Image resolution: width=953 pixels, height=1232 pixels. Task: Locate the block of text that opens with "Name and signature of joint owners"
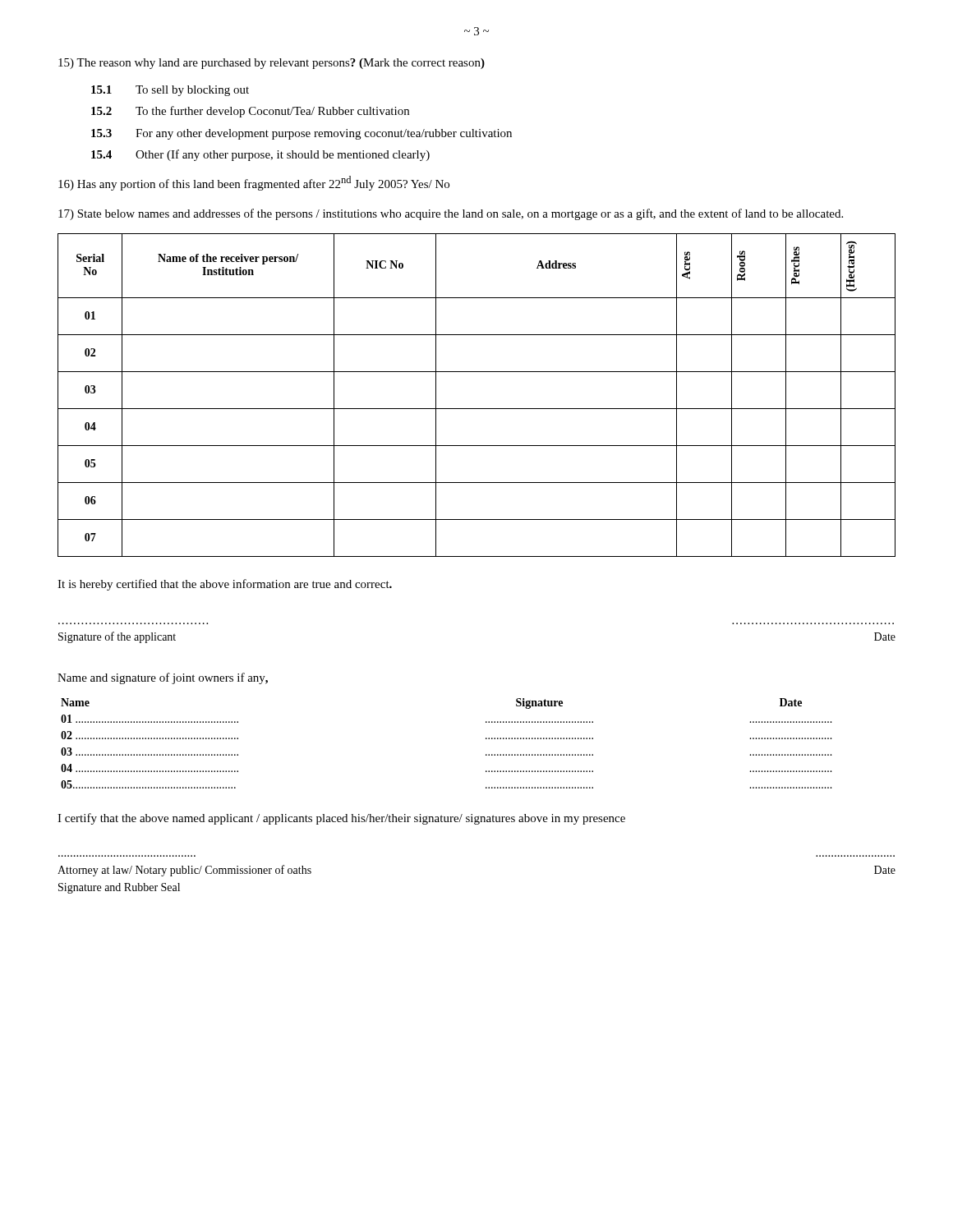163,678
